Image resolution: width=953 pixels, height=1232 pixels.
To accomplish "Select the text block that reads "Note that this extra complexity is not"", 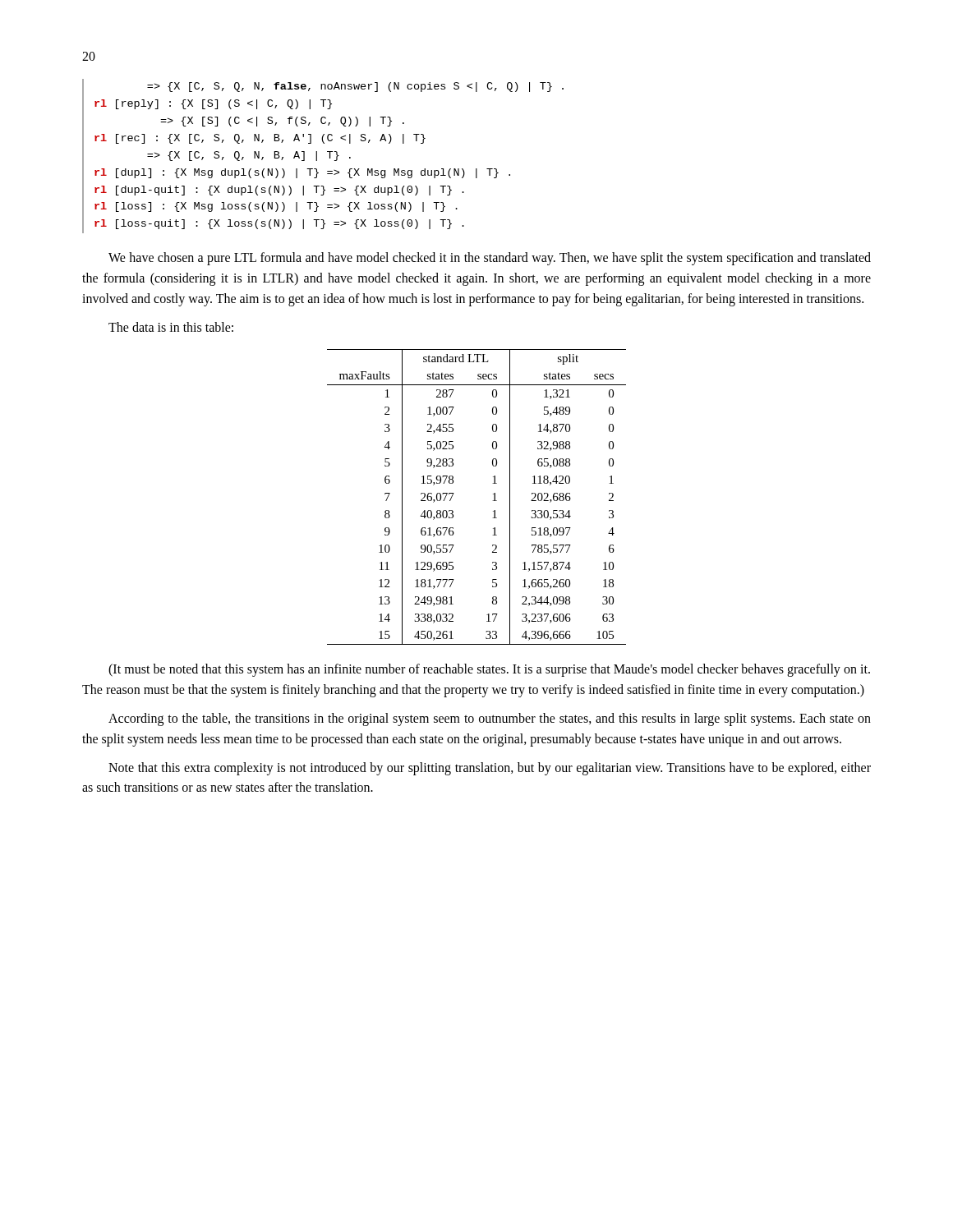I will tap(476, 778).
